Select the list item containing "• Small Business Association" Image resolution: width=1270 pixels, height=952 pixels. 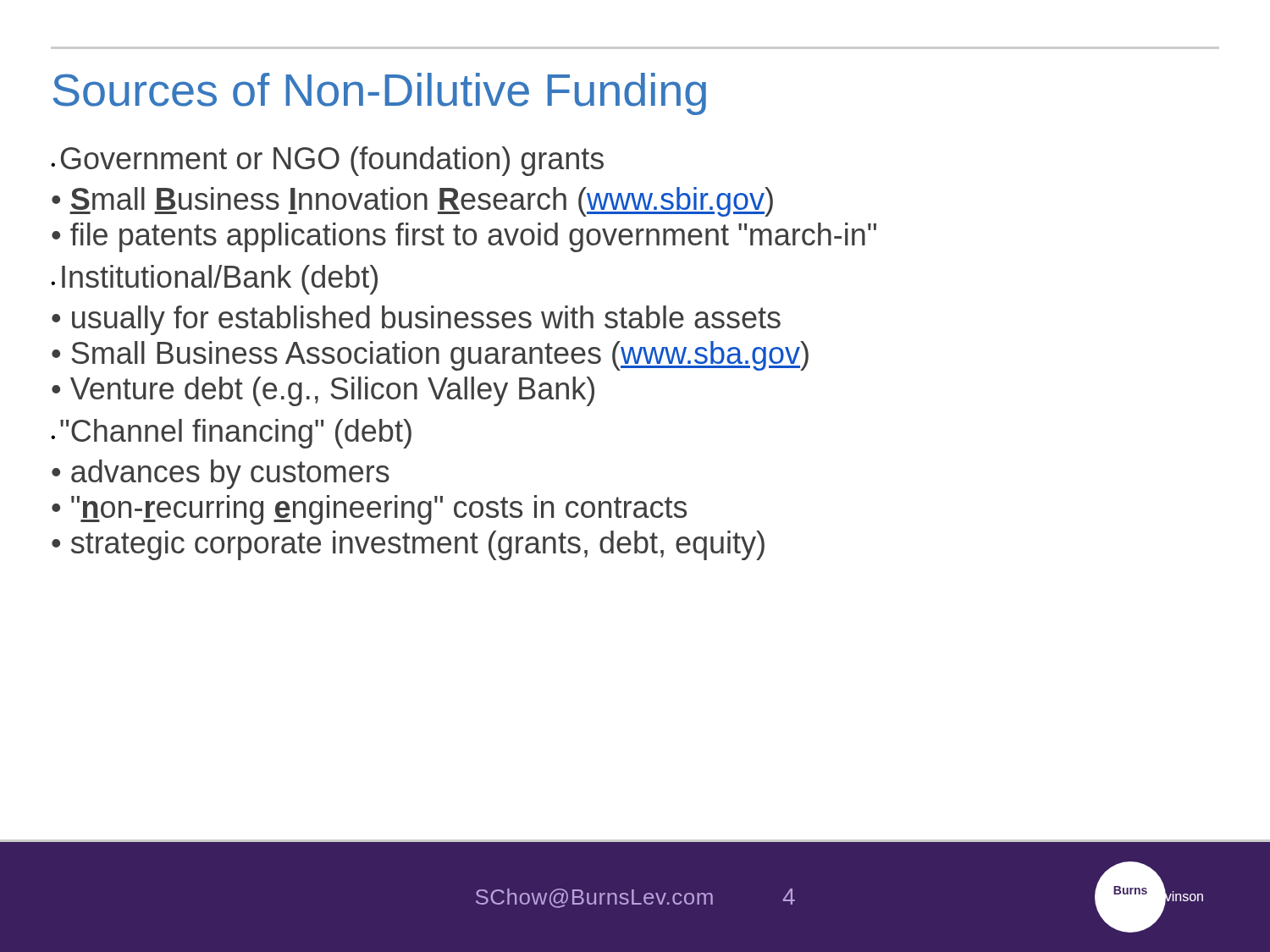(635, 354)
